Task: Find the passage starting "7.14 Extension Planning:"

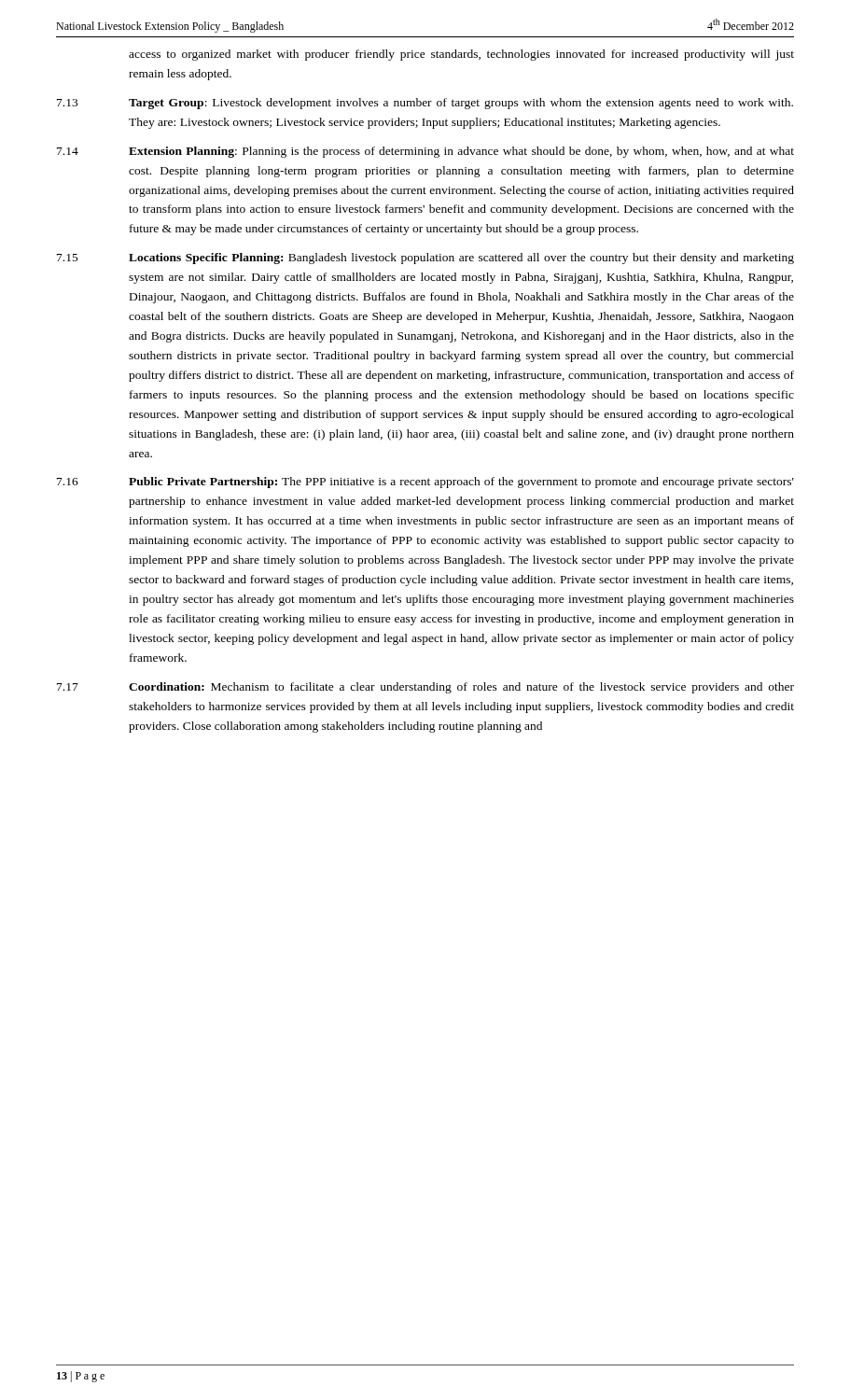Action: 425,190
